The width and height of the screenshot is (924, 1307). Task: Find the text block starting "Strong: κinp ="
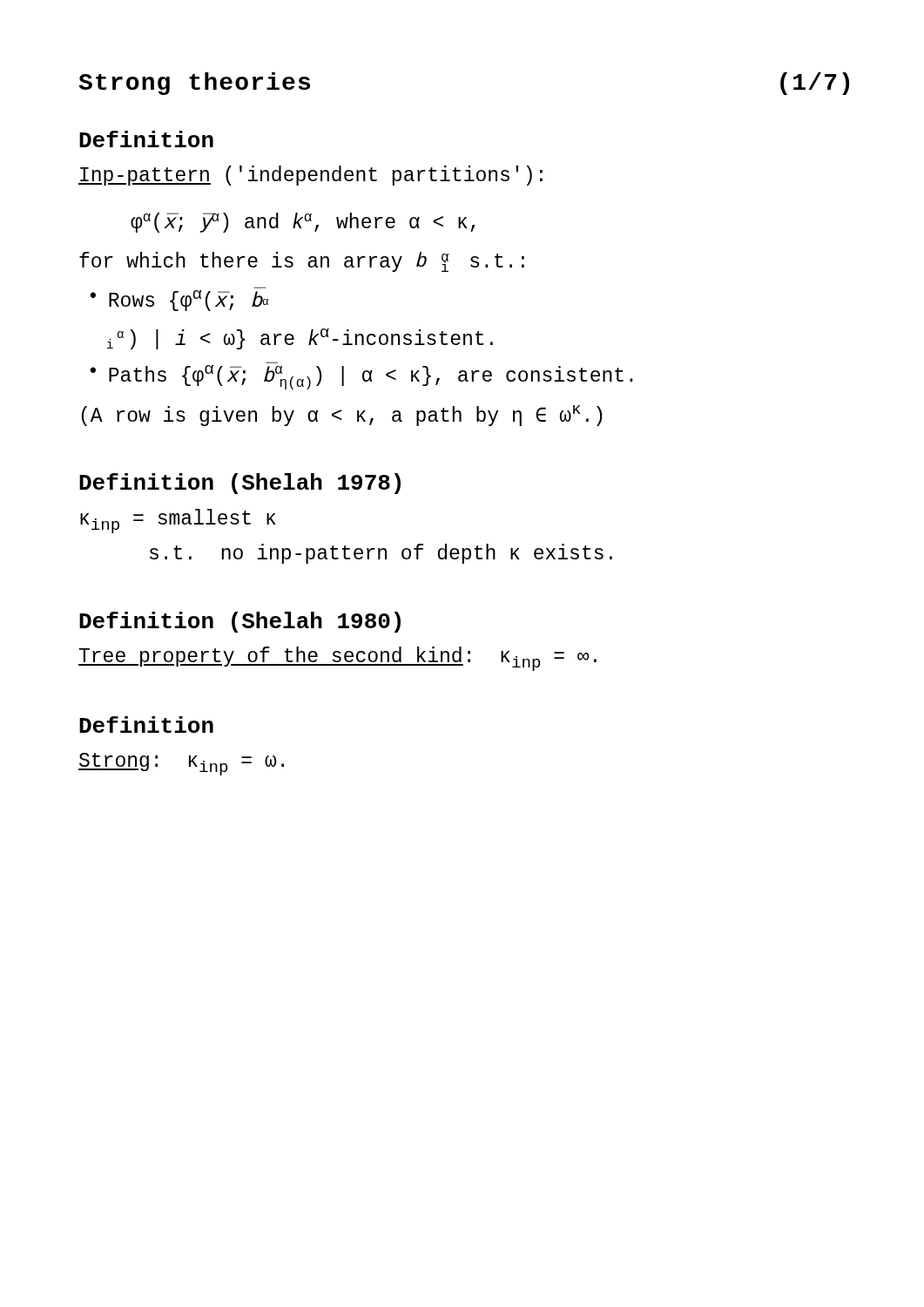click(184, 764)
